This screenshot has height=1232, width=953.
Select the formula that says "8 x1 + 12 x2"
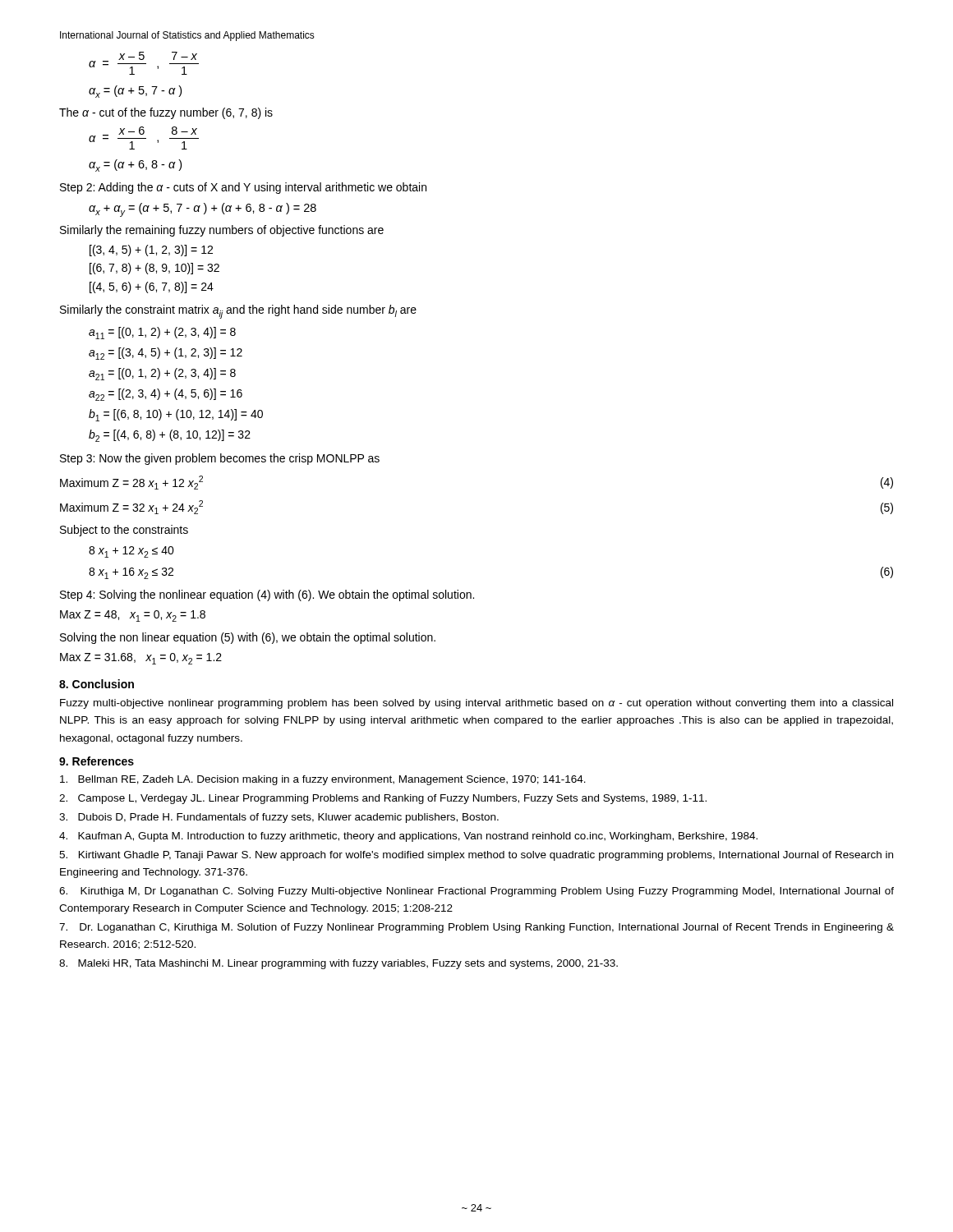[x=131, y=551]
